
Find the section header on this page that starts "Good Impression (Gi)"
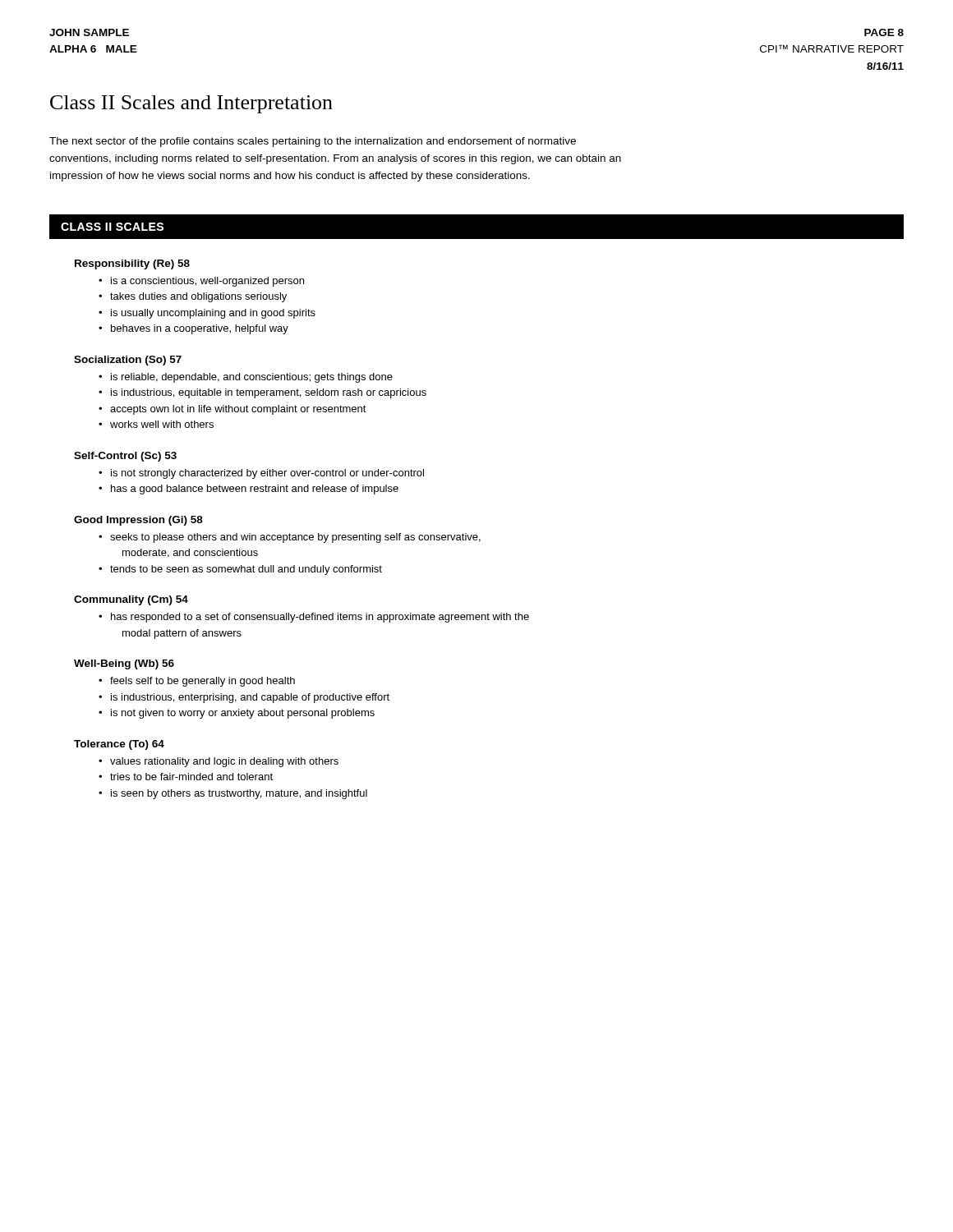[x=138, y=521]
